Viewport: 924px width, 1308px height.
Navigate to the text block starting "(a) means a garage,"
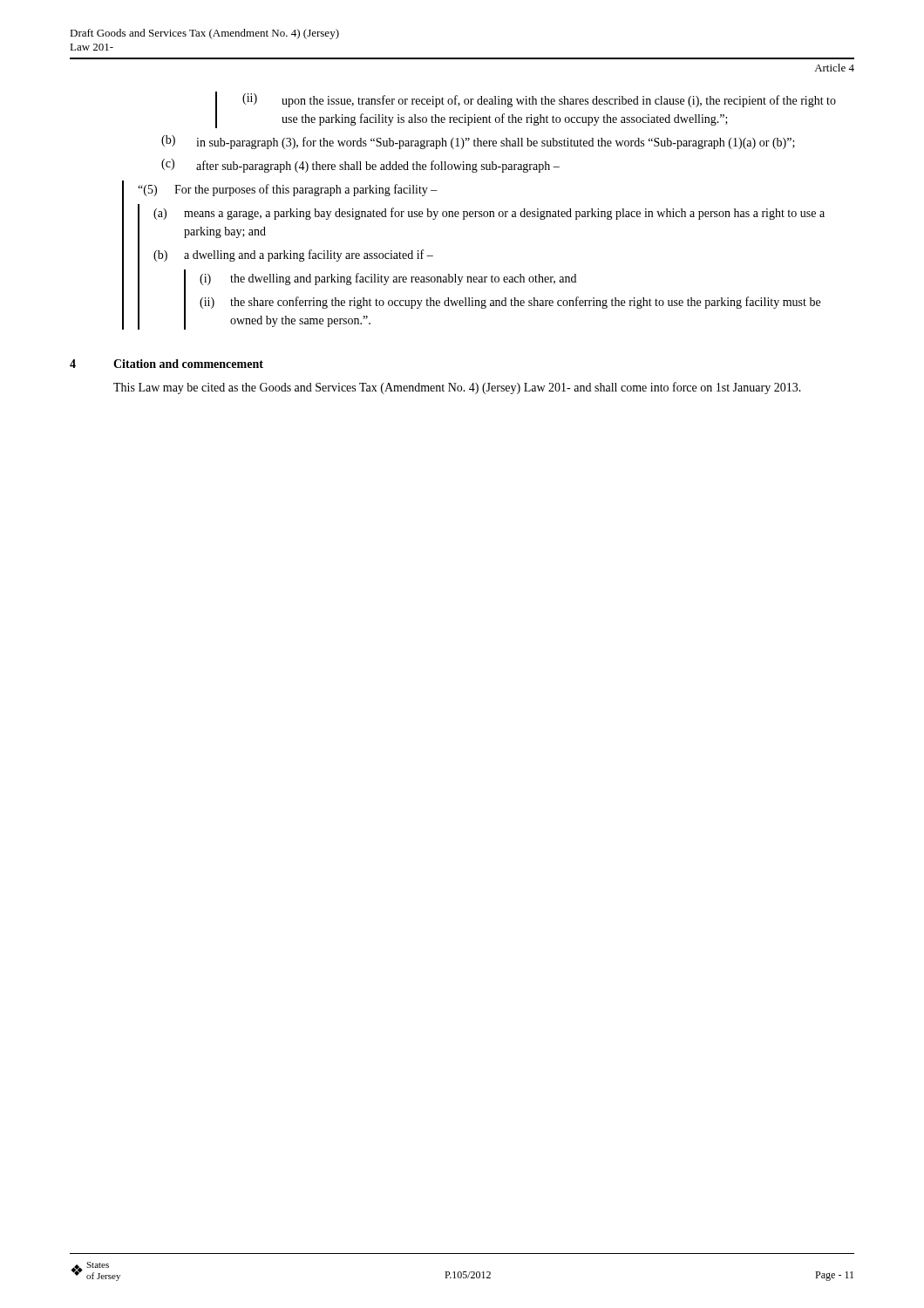point(504,222)
